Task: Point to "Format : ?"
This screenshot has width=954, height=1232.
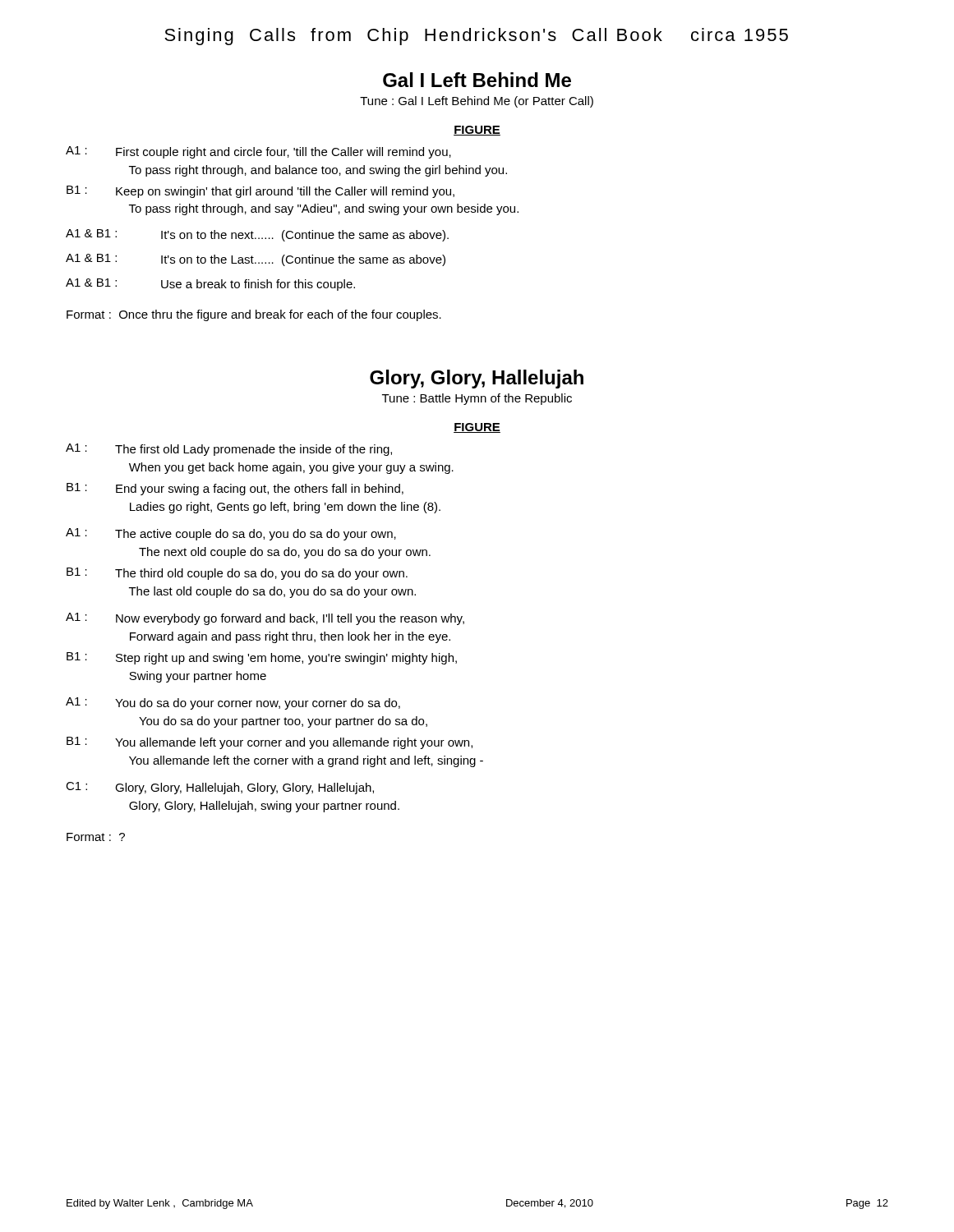Action: tap(96, 836)
